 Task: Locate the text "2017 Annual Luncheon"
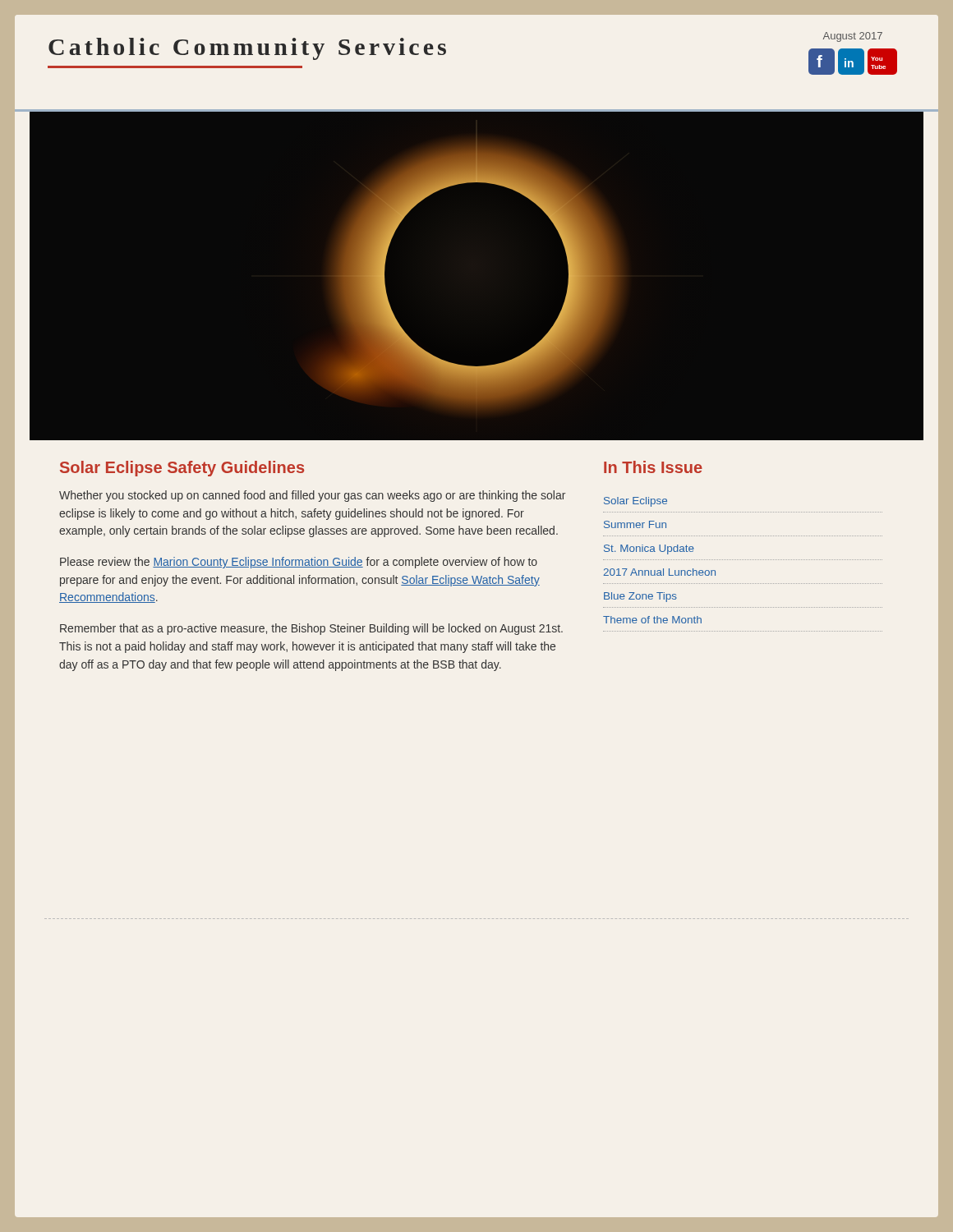(x=660, y=572)
